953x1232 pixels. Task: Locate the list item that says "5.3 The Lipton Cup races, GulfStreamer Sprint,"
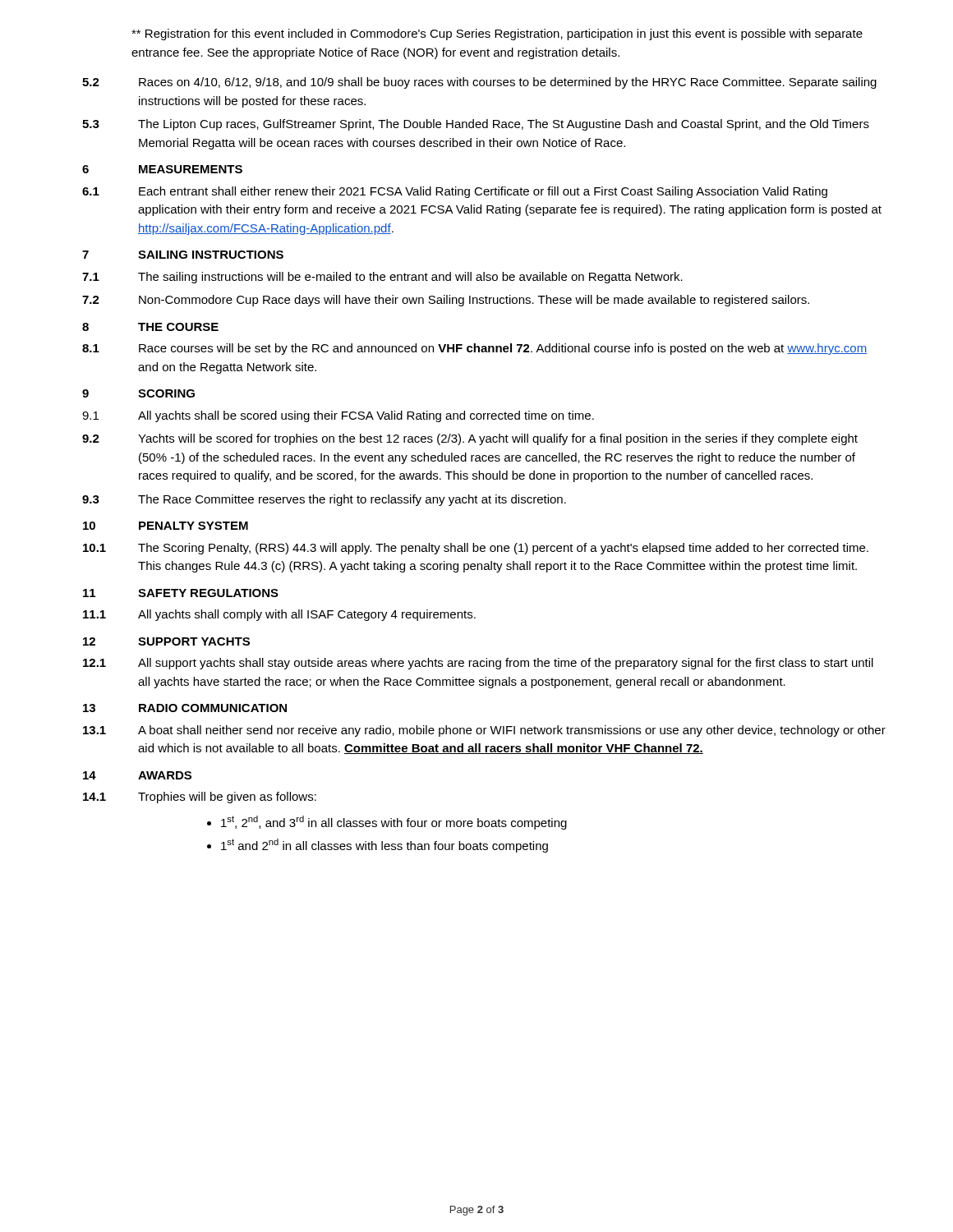(x=485, y=133)
